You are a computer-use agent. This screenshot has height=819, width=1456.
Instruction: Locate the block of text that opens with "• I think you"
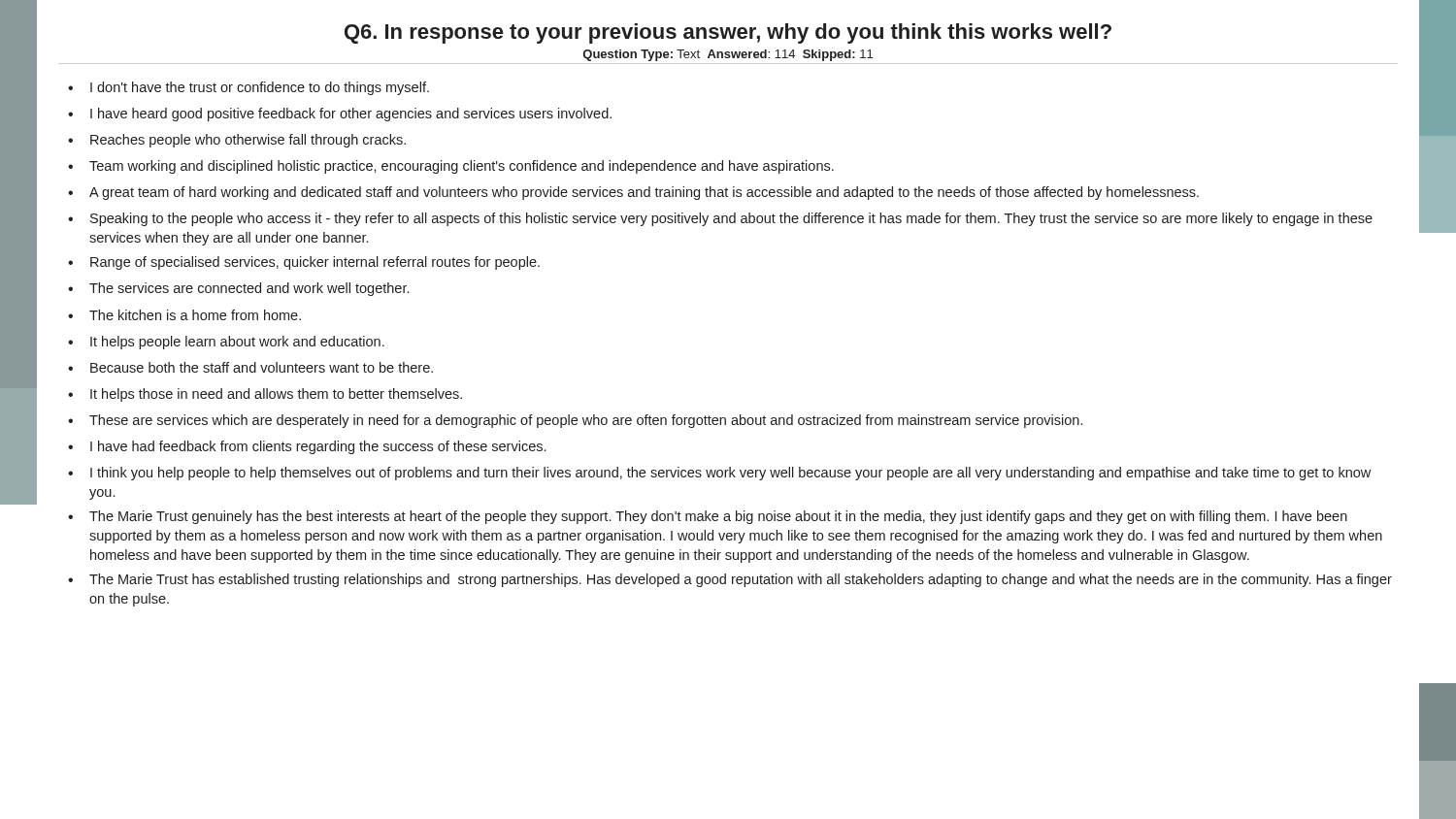tap(733, 482)
